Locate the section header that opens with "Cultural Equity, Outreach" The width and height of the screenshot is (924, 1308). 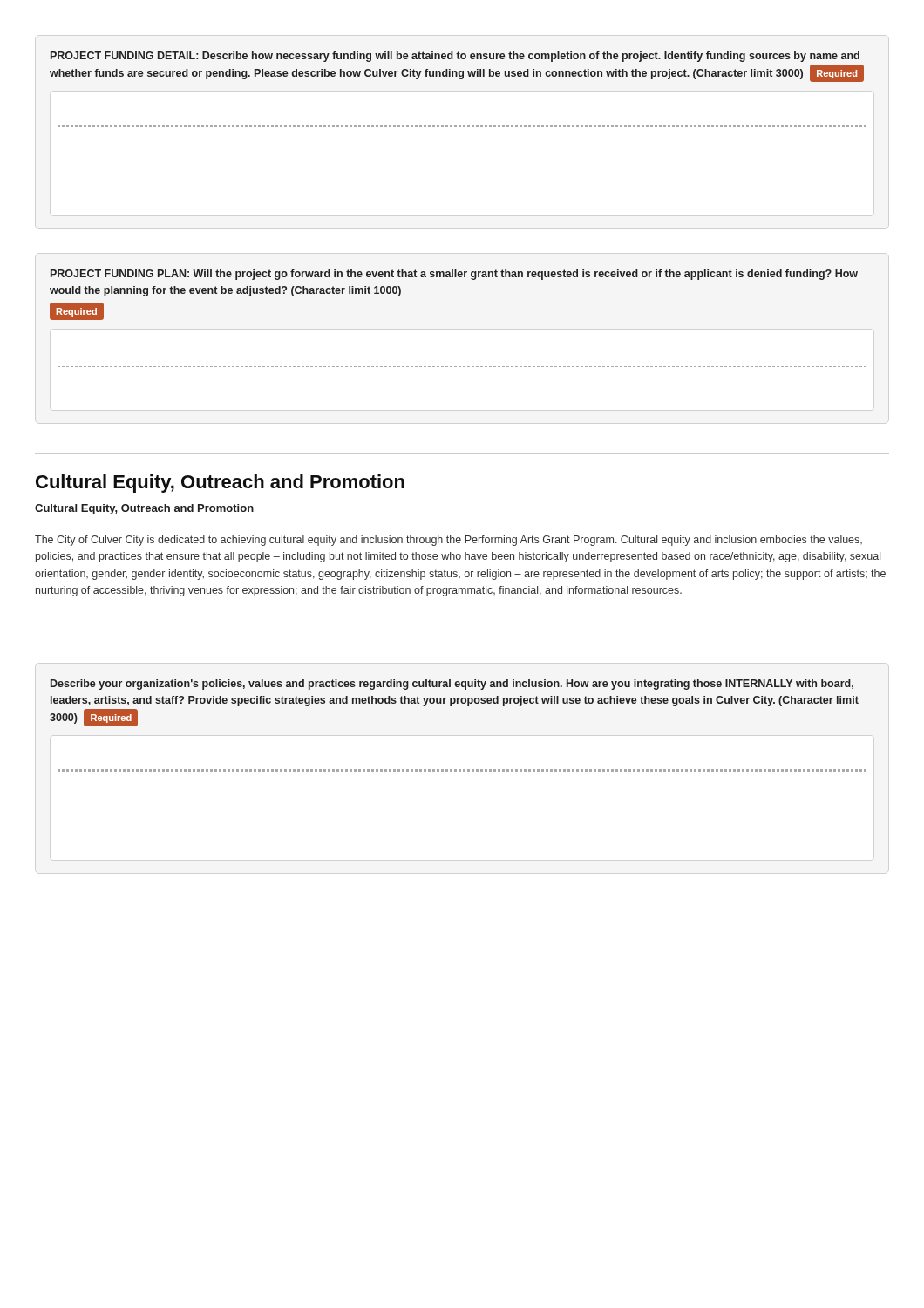tap(144, 508)
